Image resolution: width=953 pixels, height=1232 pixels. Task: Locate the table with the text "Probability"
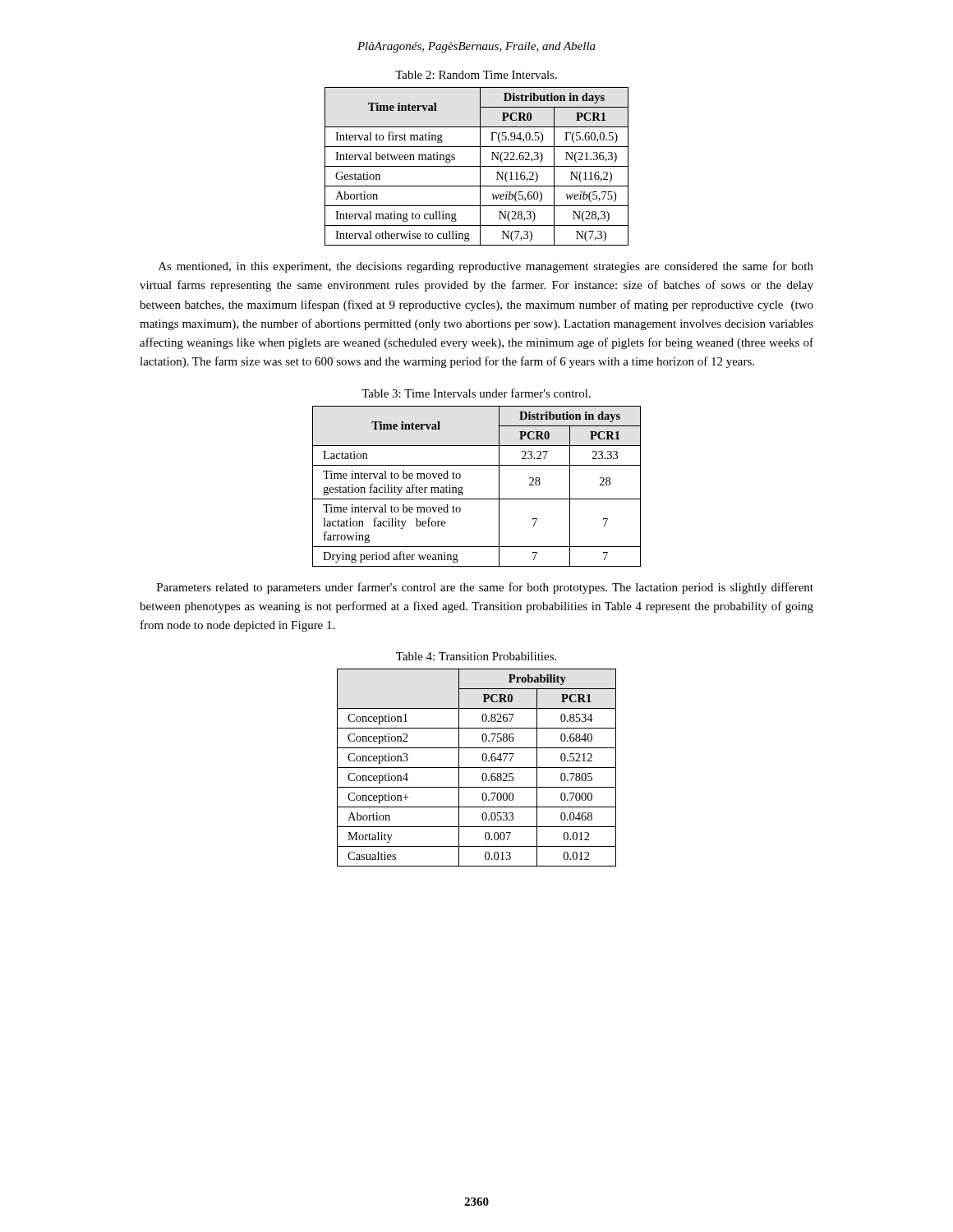click(x=476, y=768)
